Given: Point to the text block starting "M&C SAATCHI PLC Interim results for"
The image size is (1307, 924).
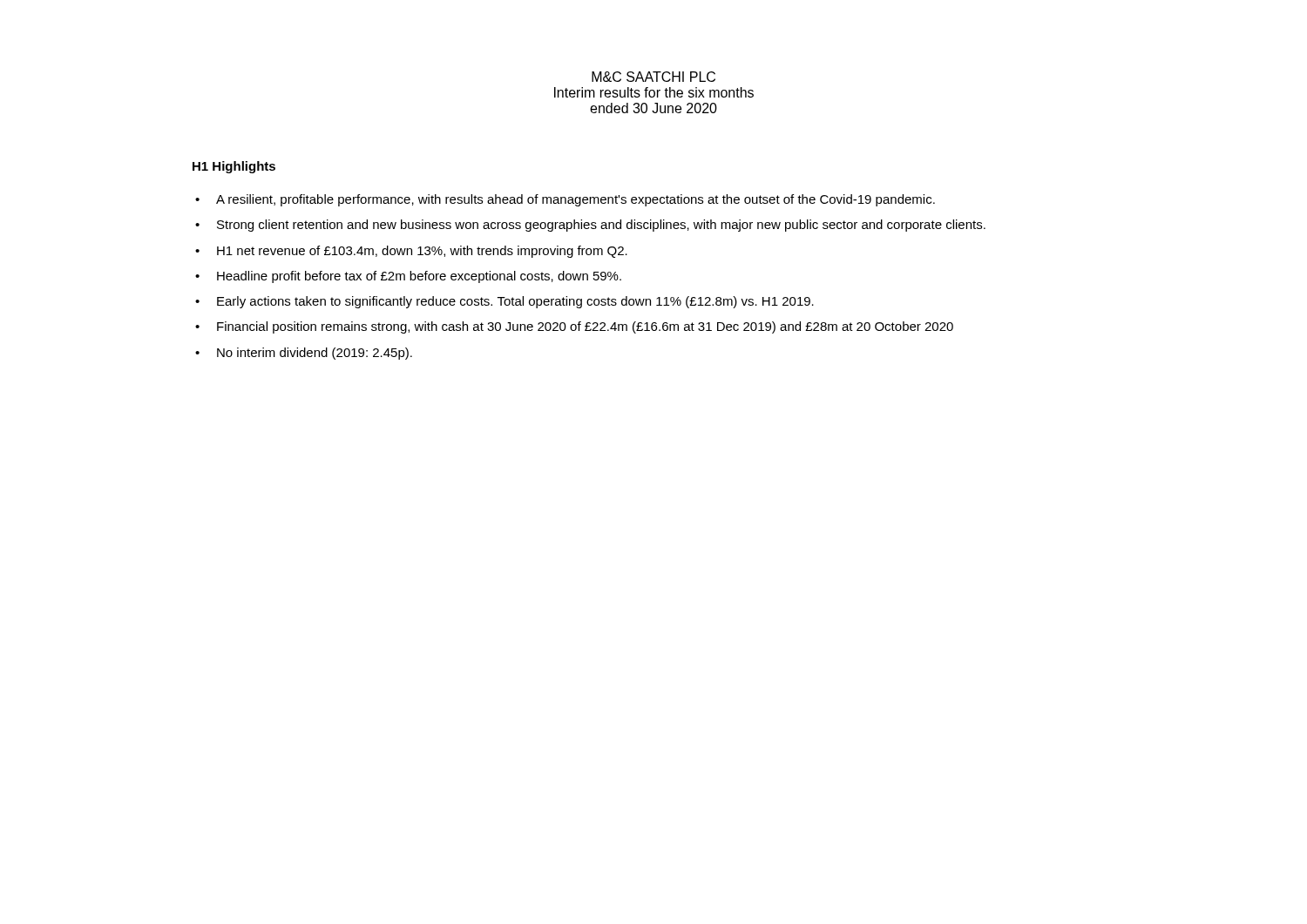Looking at the screenshot, I should pos(654,93).
